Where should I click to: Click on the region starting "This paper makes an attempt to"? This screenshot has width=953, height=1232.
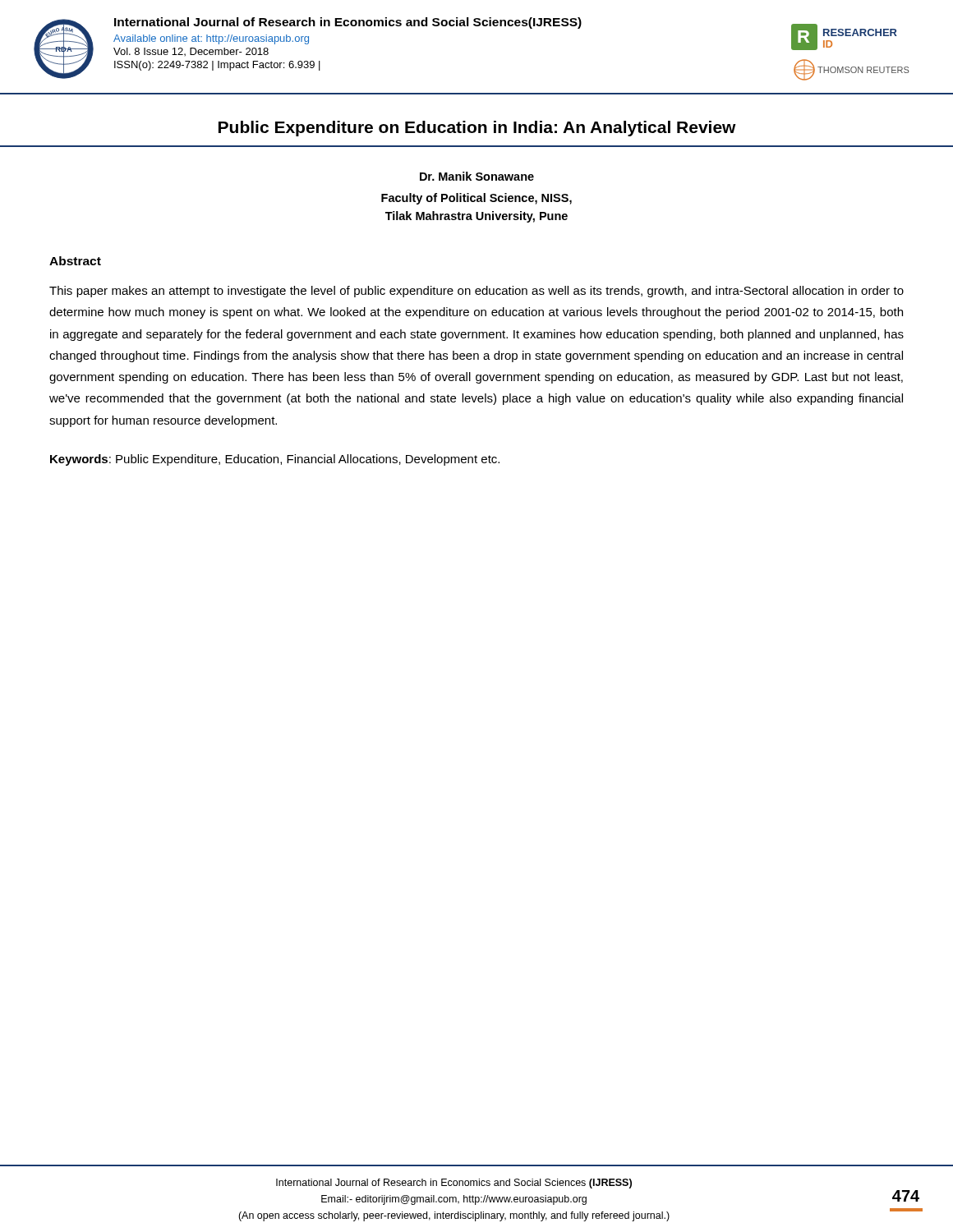pos(476,355)
